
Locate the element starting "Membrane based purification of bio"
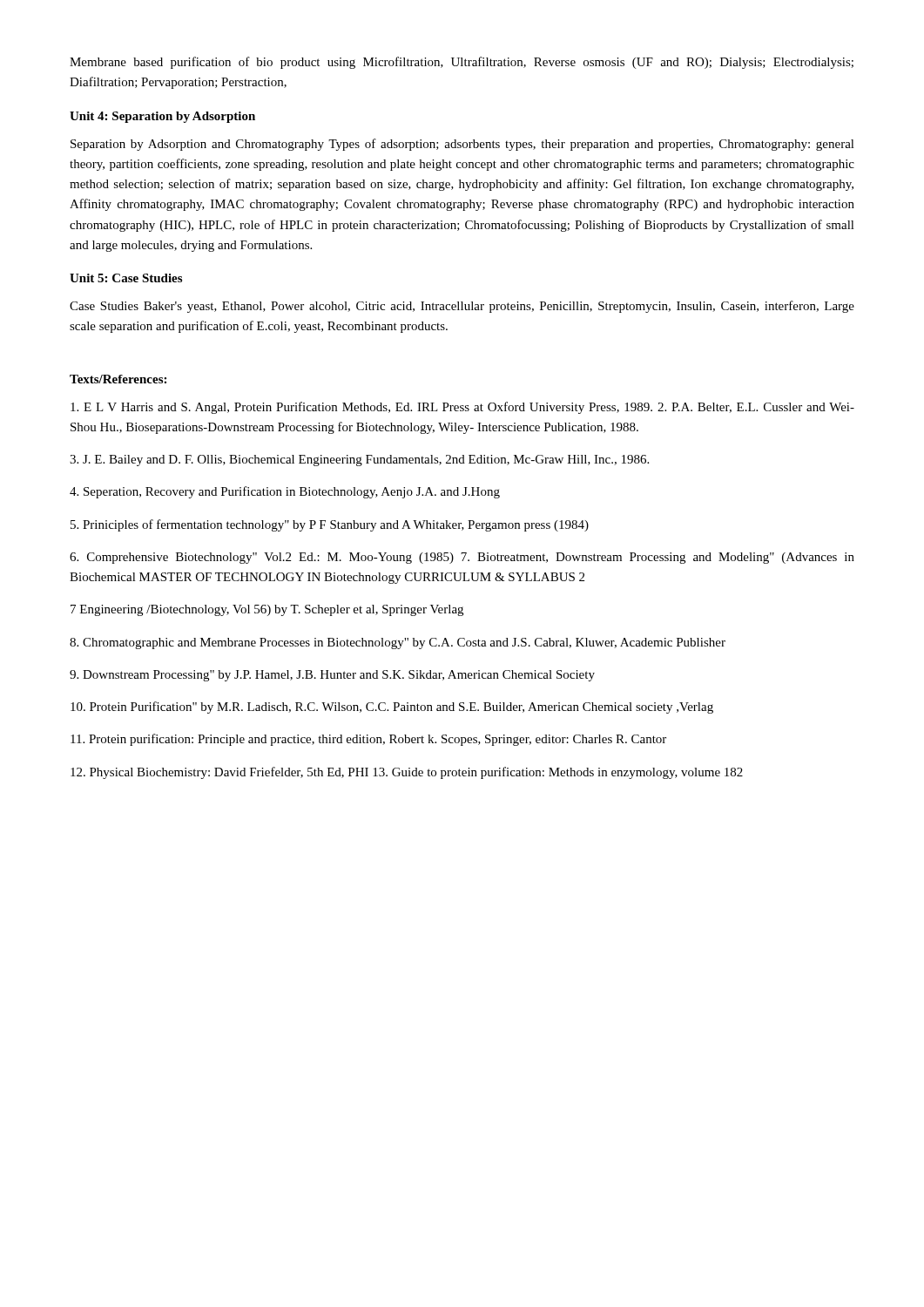(x=462, y=72)
